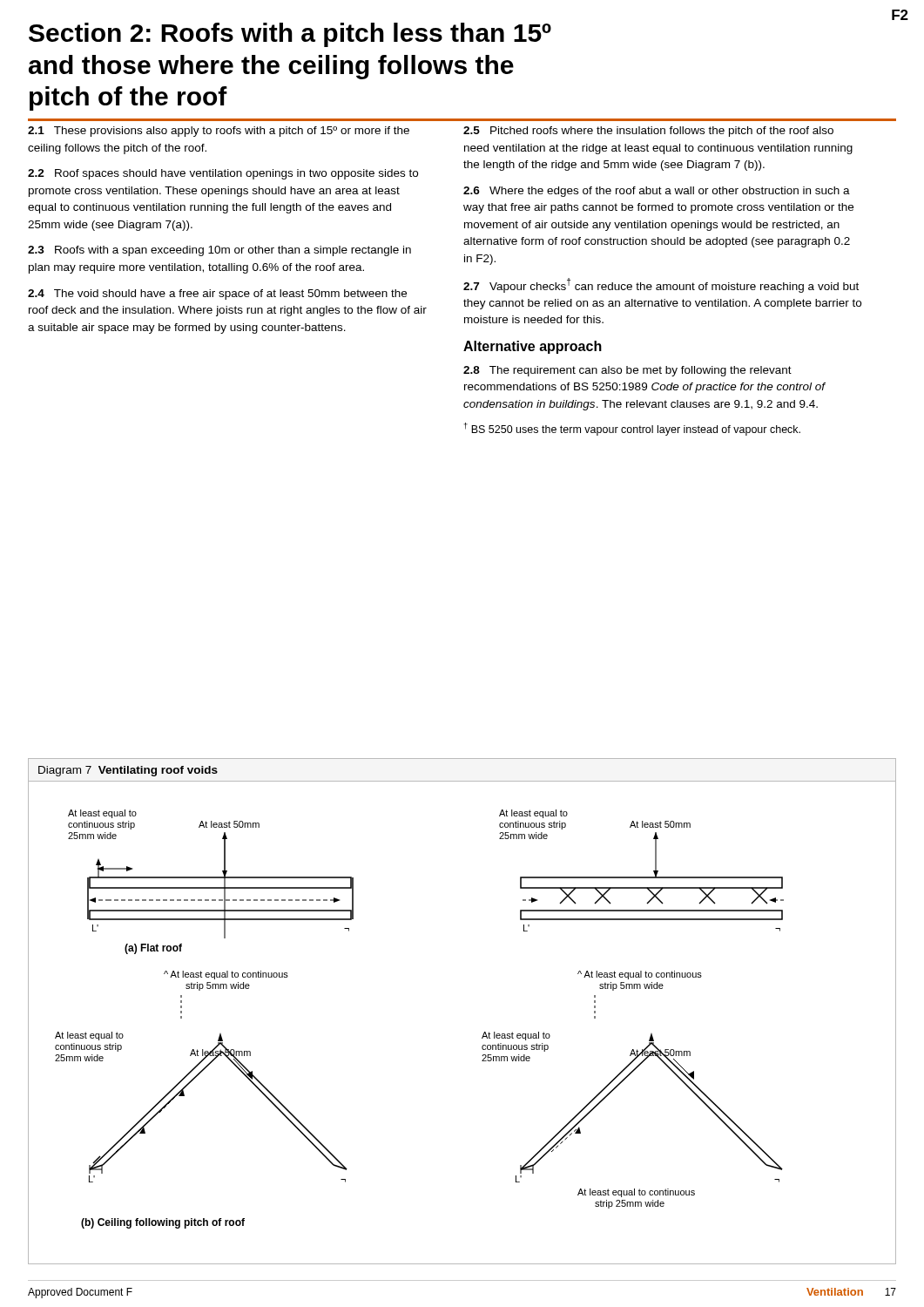
Task: Select the text block containing "3 Roofs with a span exceeding 10m or"
Action: (x=220, y=258)
